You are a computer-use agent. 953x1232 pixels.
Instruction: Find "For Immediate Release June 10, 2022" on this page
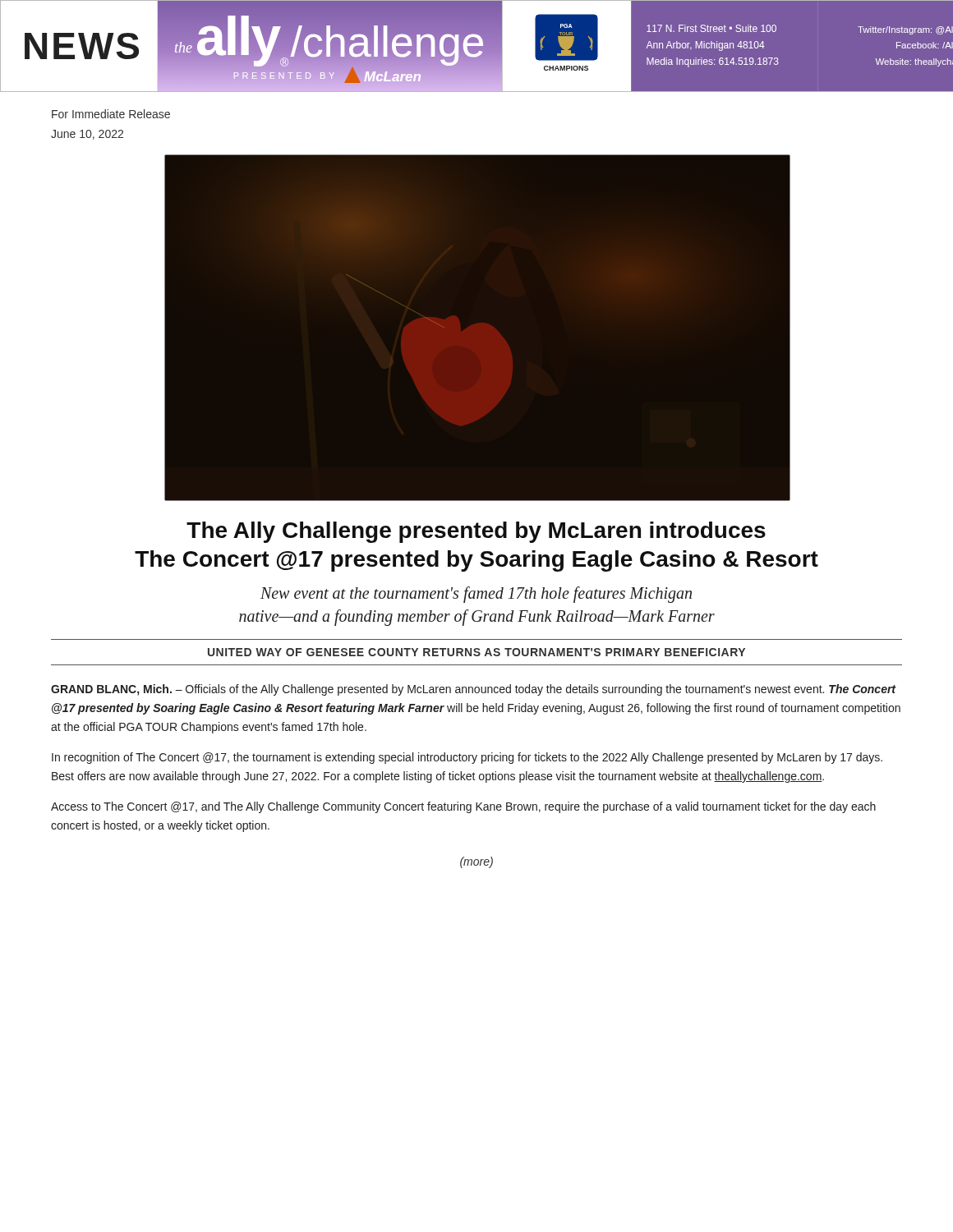[111, 124]
